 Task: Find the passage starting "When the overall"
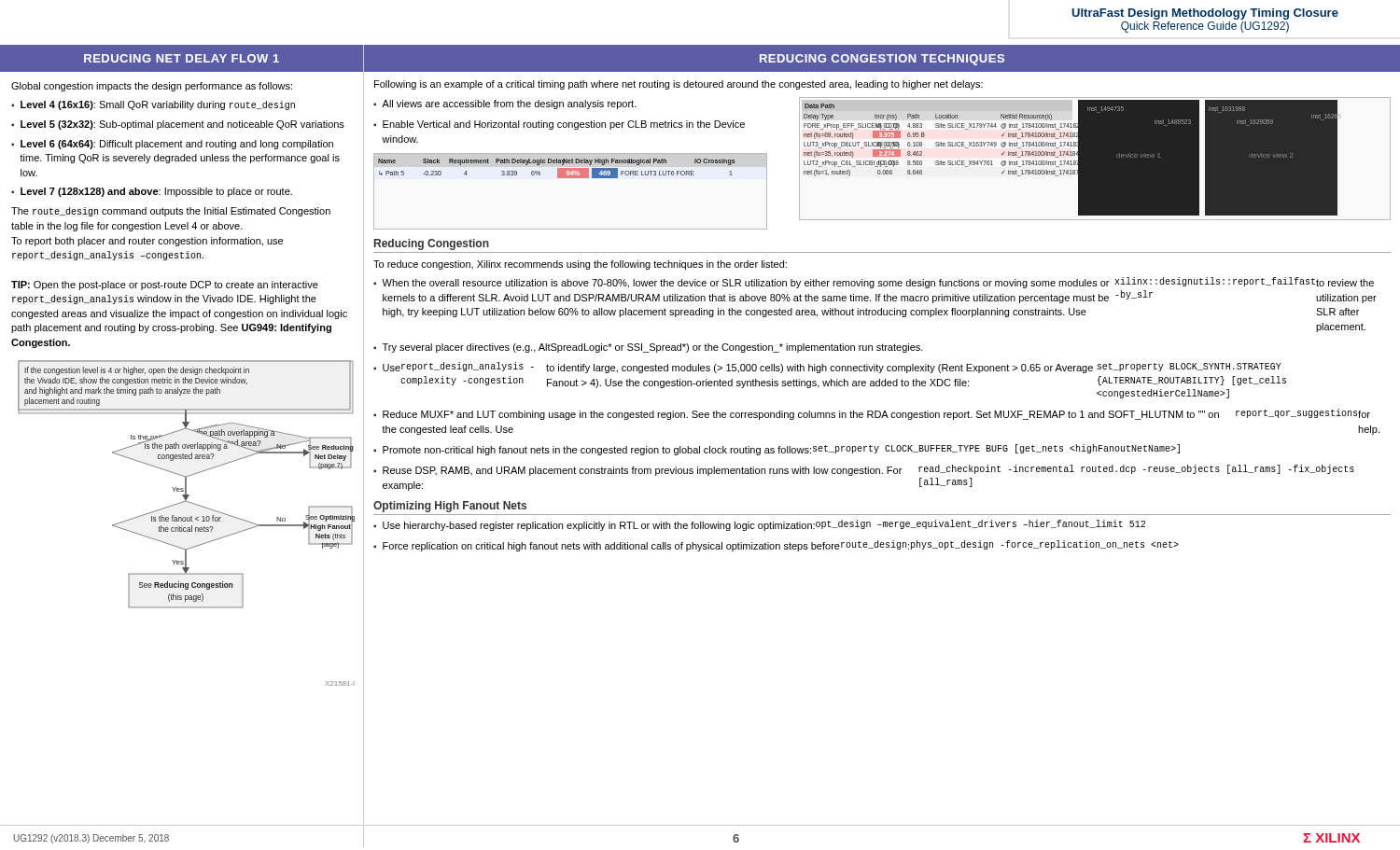click(879, 304)
